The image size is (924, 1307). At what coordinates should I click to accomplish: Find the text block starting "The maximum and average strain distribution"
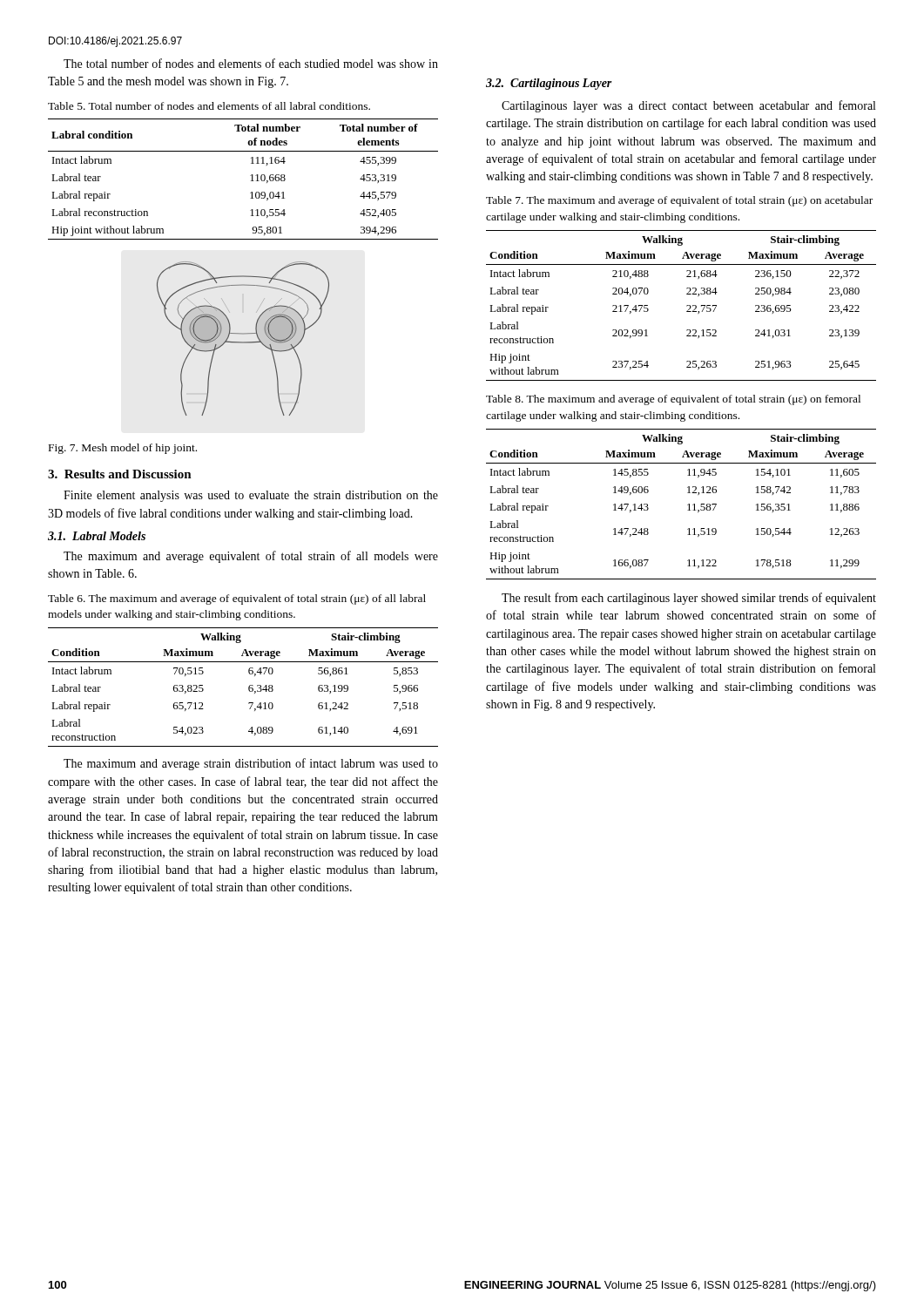click(243, 826)
